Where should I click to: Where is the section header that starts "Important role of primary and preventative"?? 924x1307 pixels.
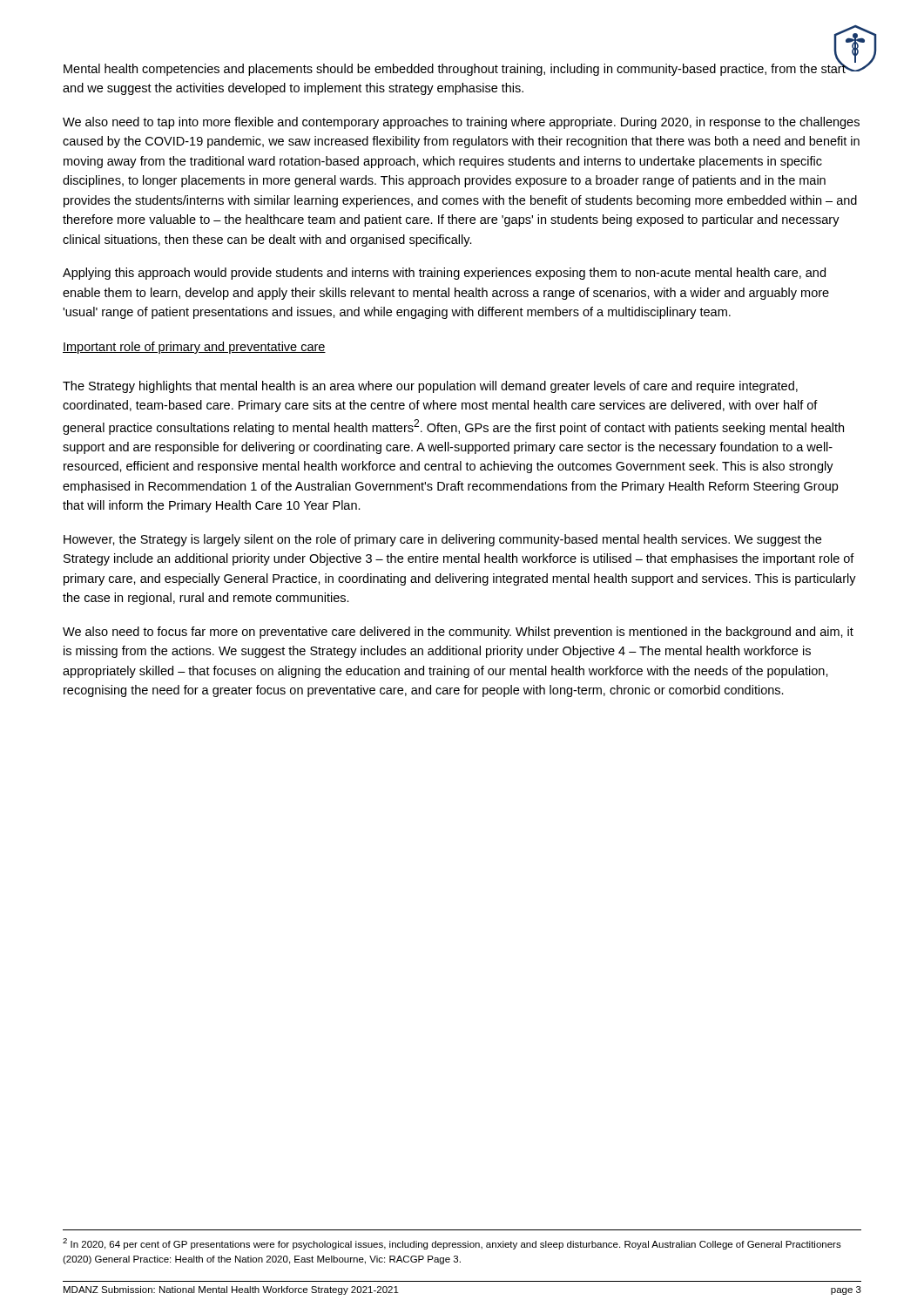194,346
